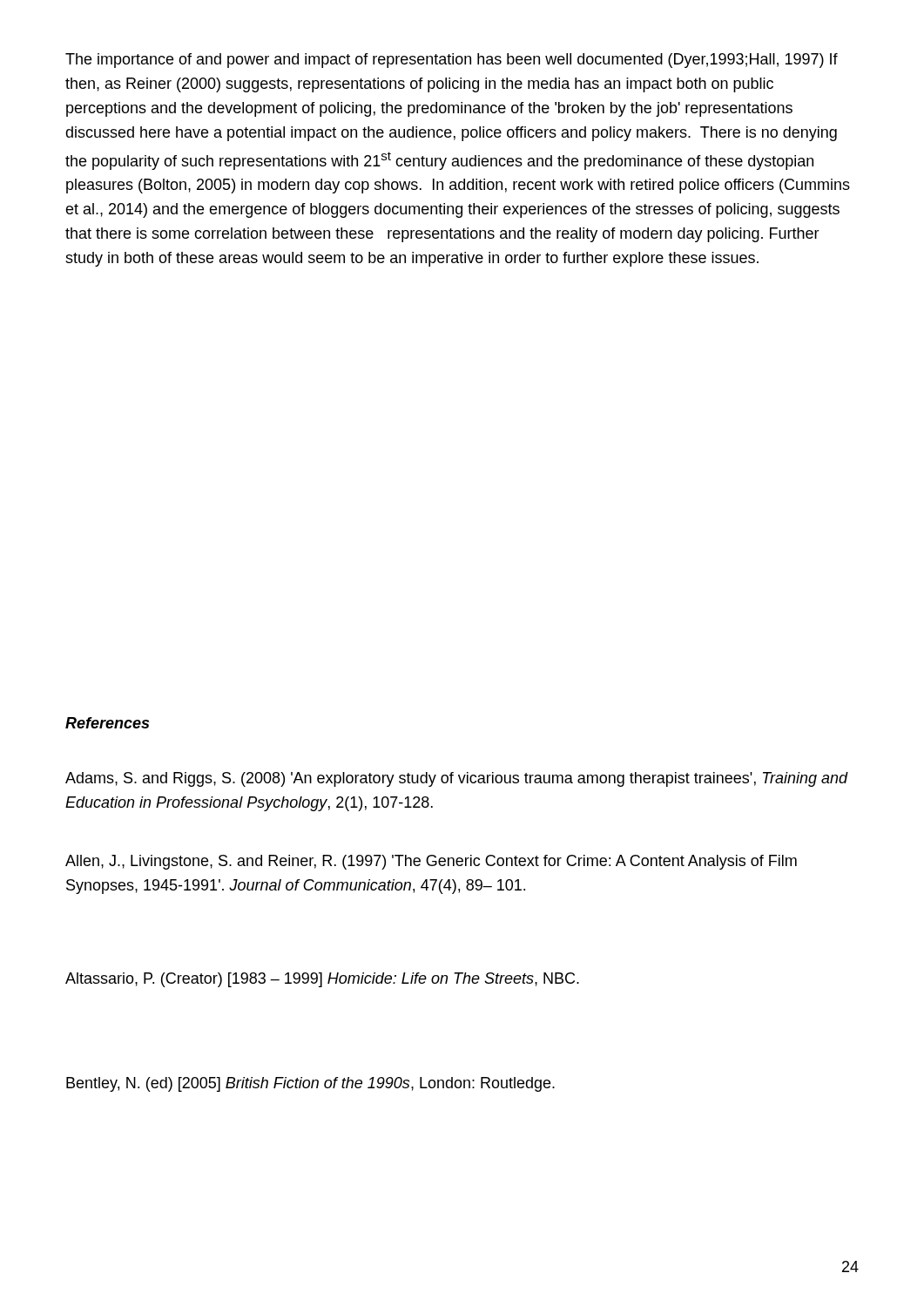
Task: Find the block on this page that starts "Allen, J., Livingstone,"
Action: 431,873
